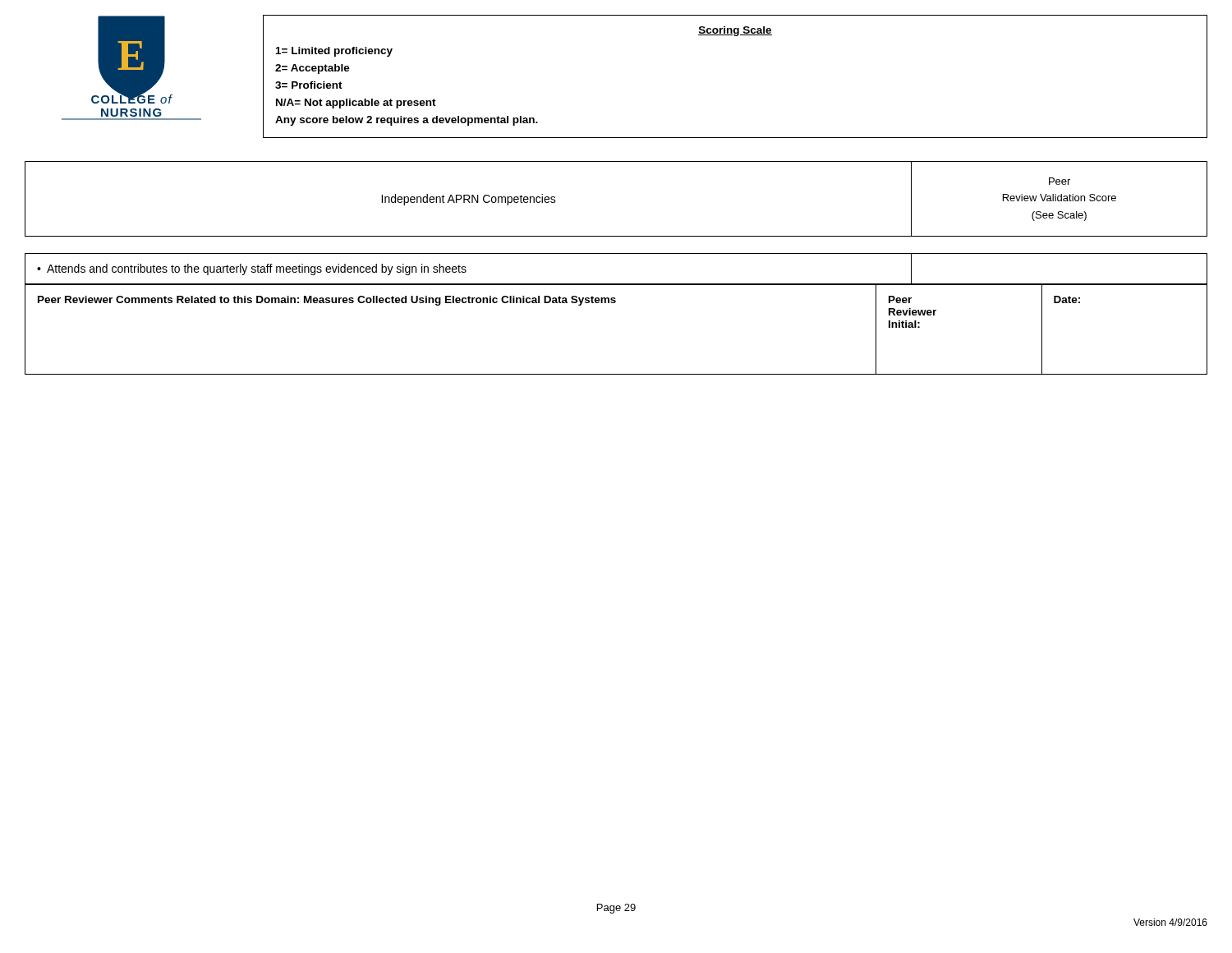Find the block starting "Scoring Scale 1= Limited proficiency 2= Acceptable 3="

pyautogui.click(x=735, y=31)
